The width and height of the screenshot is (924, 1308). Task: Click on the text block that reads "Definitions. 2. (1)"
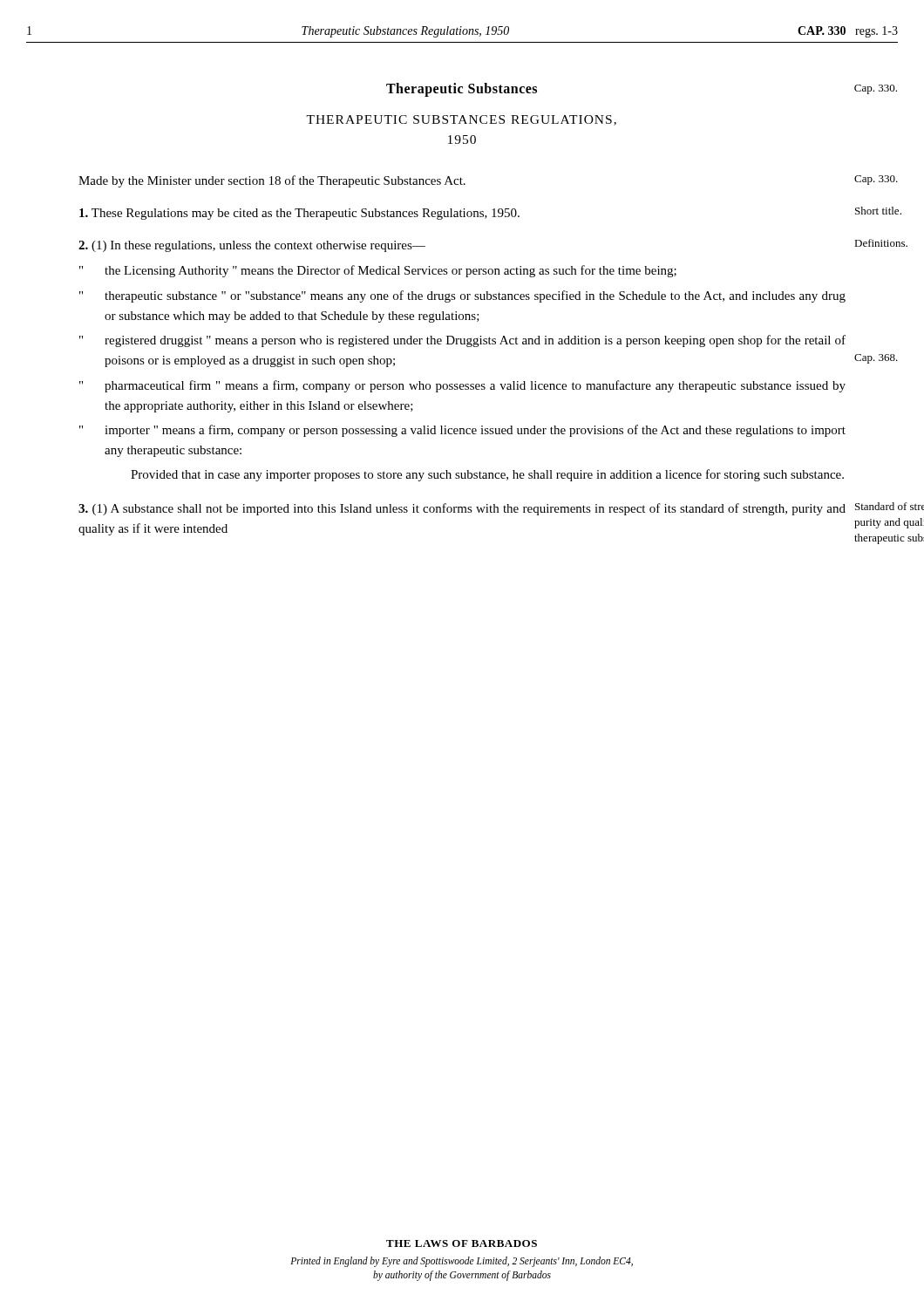coord(252,246)
